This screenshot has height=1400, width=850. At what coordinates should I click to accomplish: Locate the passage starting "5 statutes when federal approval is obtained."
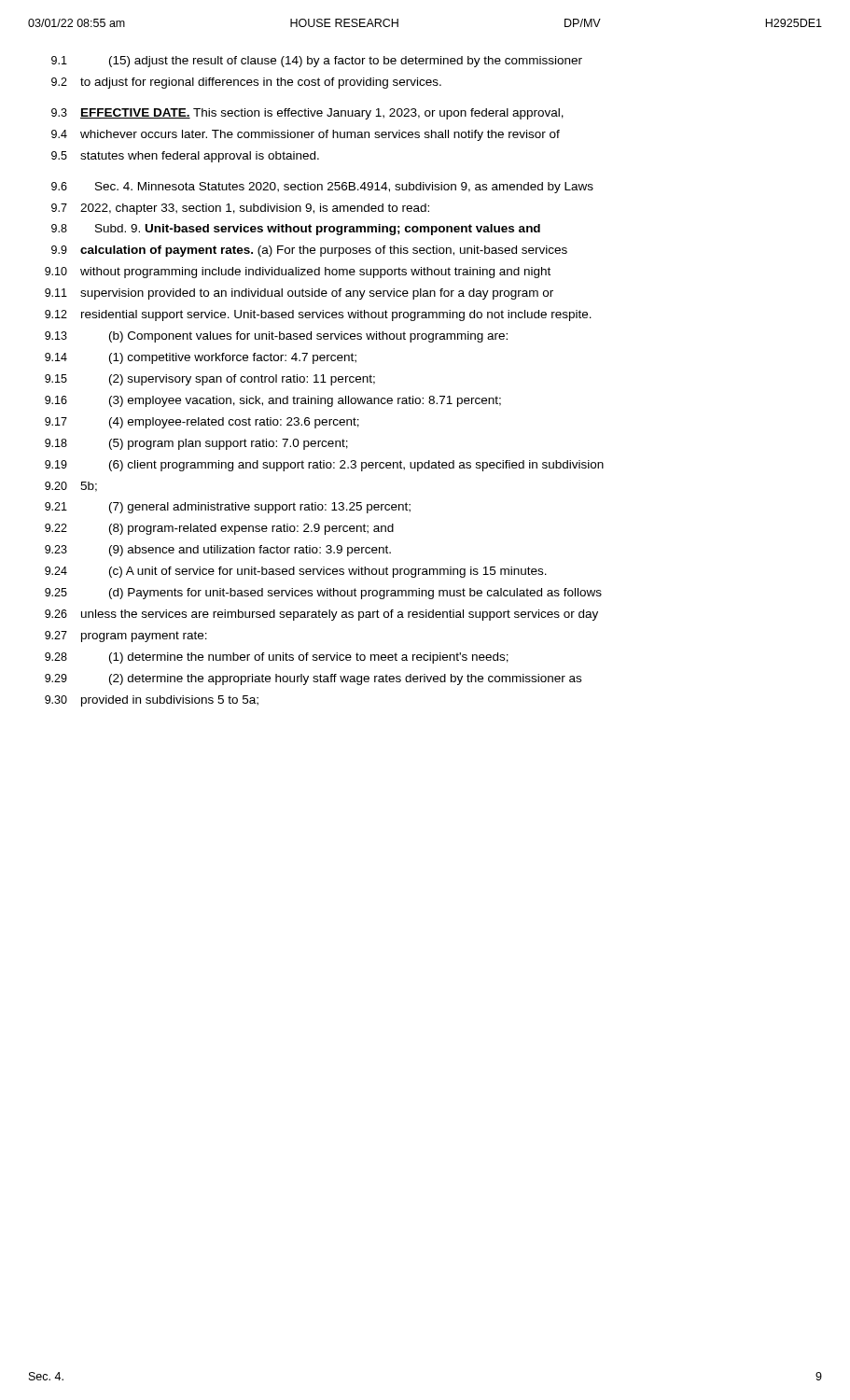185,157
